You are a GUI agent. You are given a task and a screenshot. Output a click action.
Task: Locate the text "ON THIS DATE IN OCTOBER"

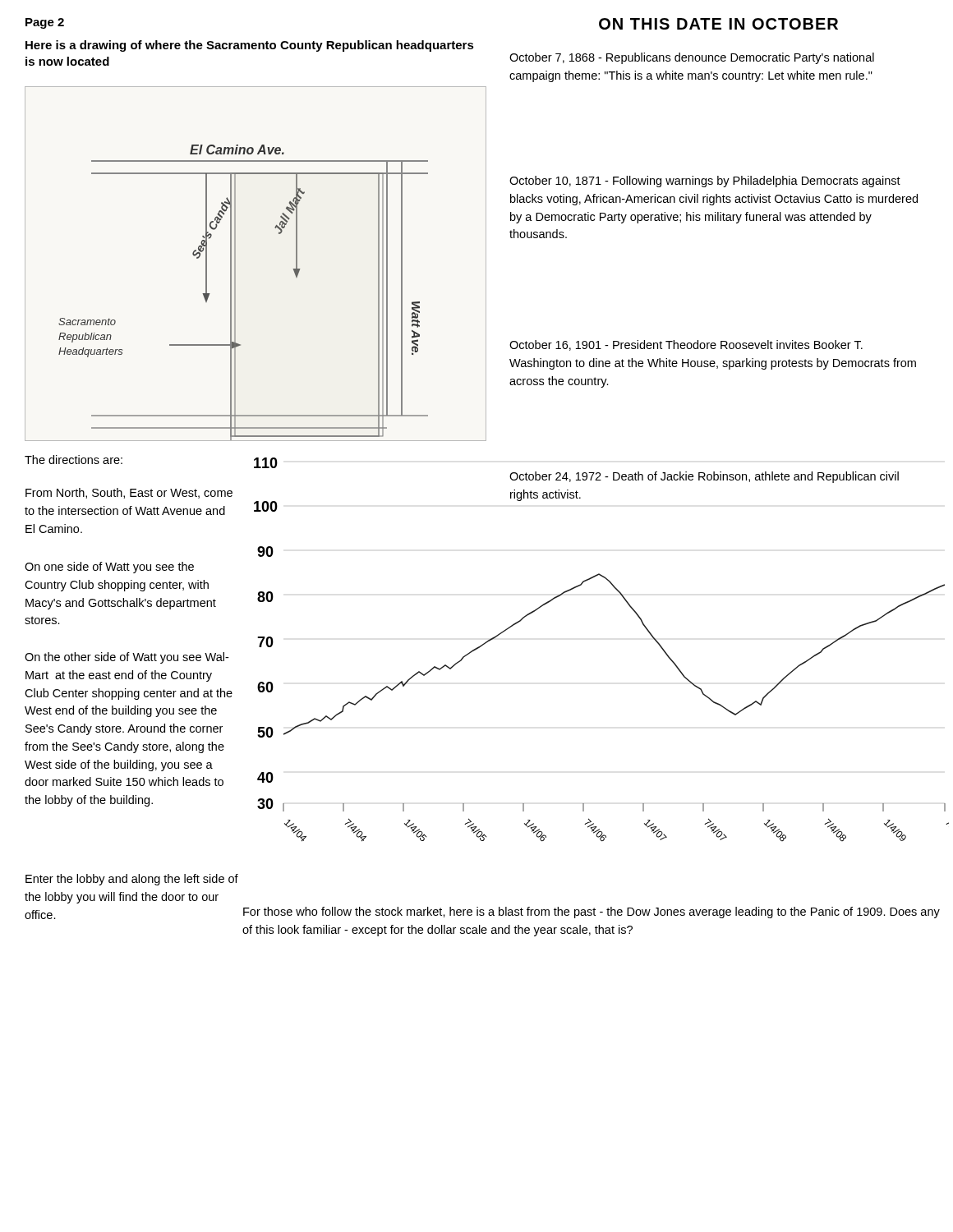tap(719, 24)
